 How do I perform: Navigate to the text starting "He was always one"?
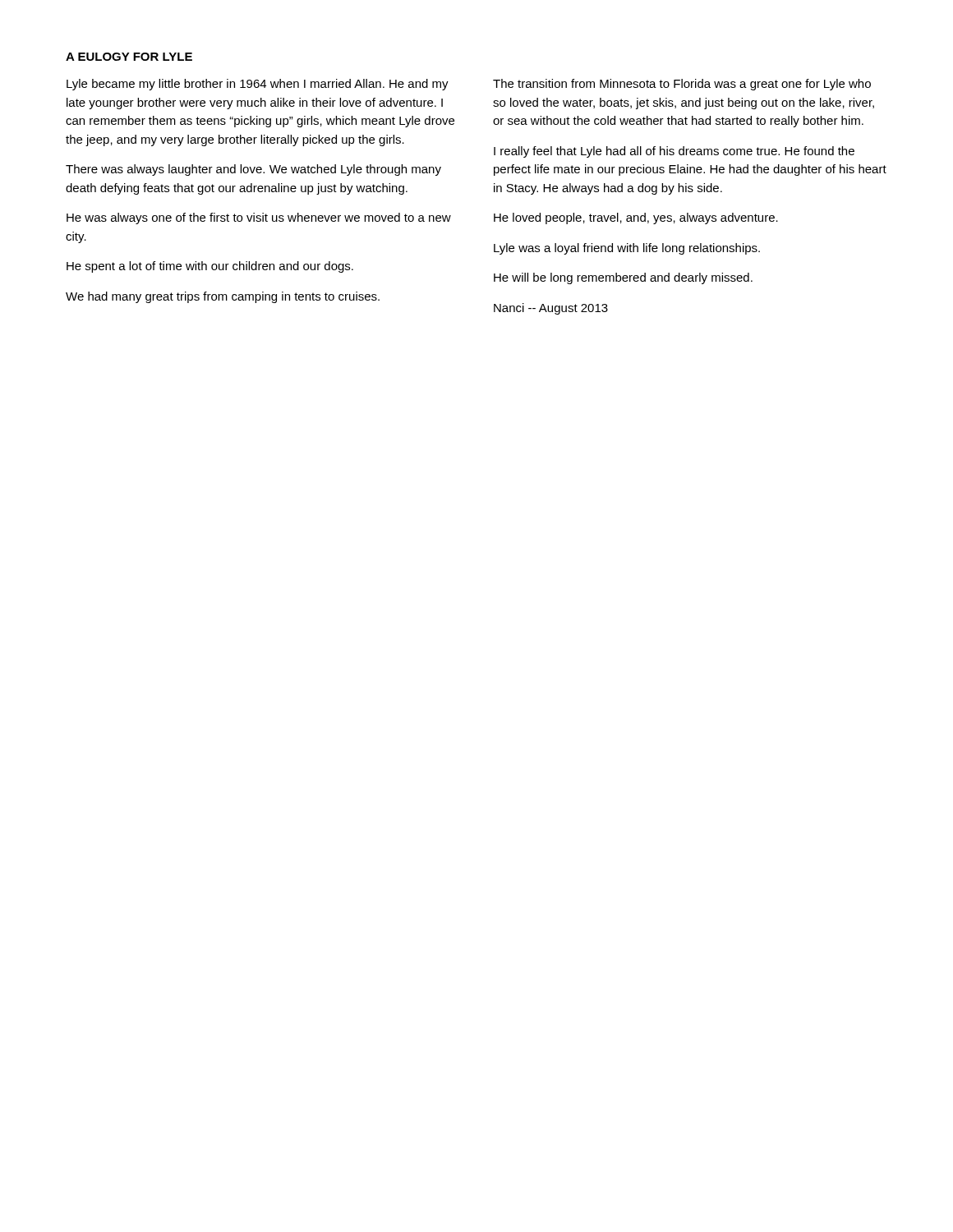click(x=258, y=227)
